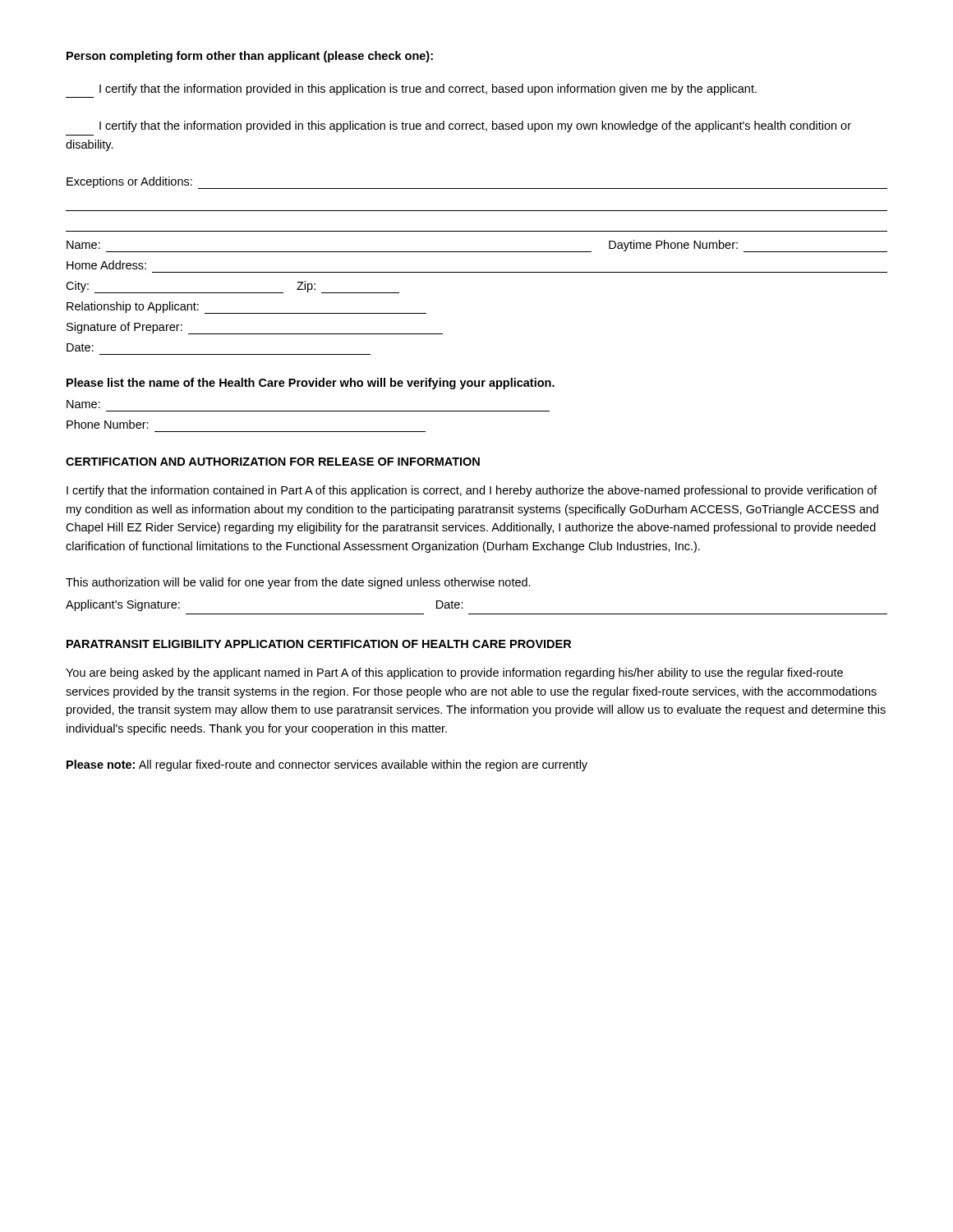Select the text that says "Phone Number:"
953x1232 pixels.
tap(108, 424)
